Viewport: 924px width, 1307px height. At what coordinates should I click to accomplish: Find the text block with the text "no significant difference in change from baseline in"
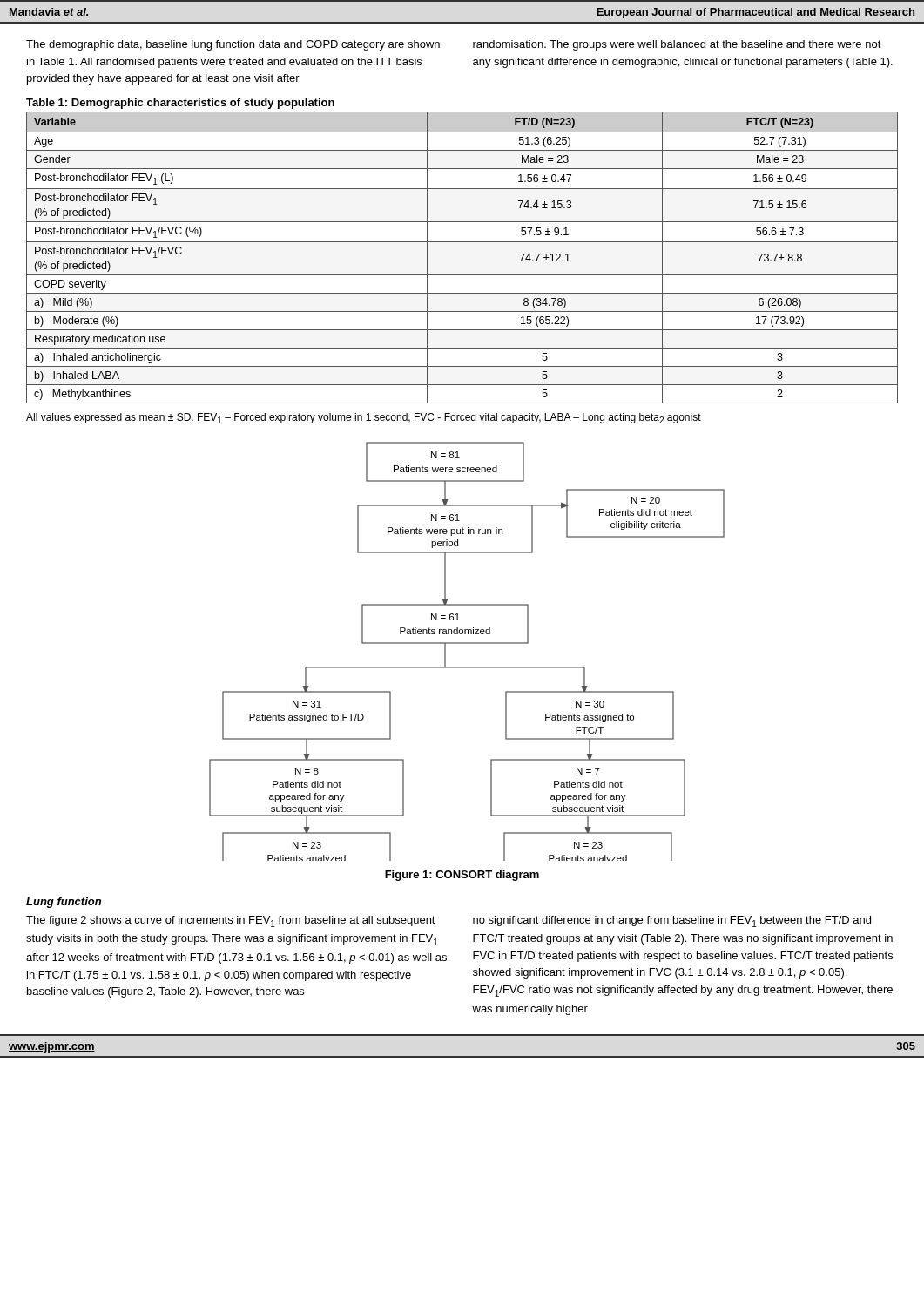(683, 964)
